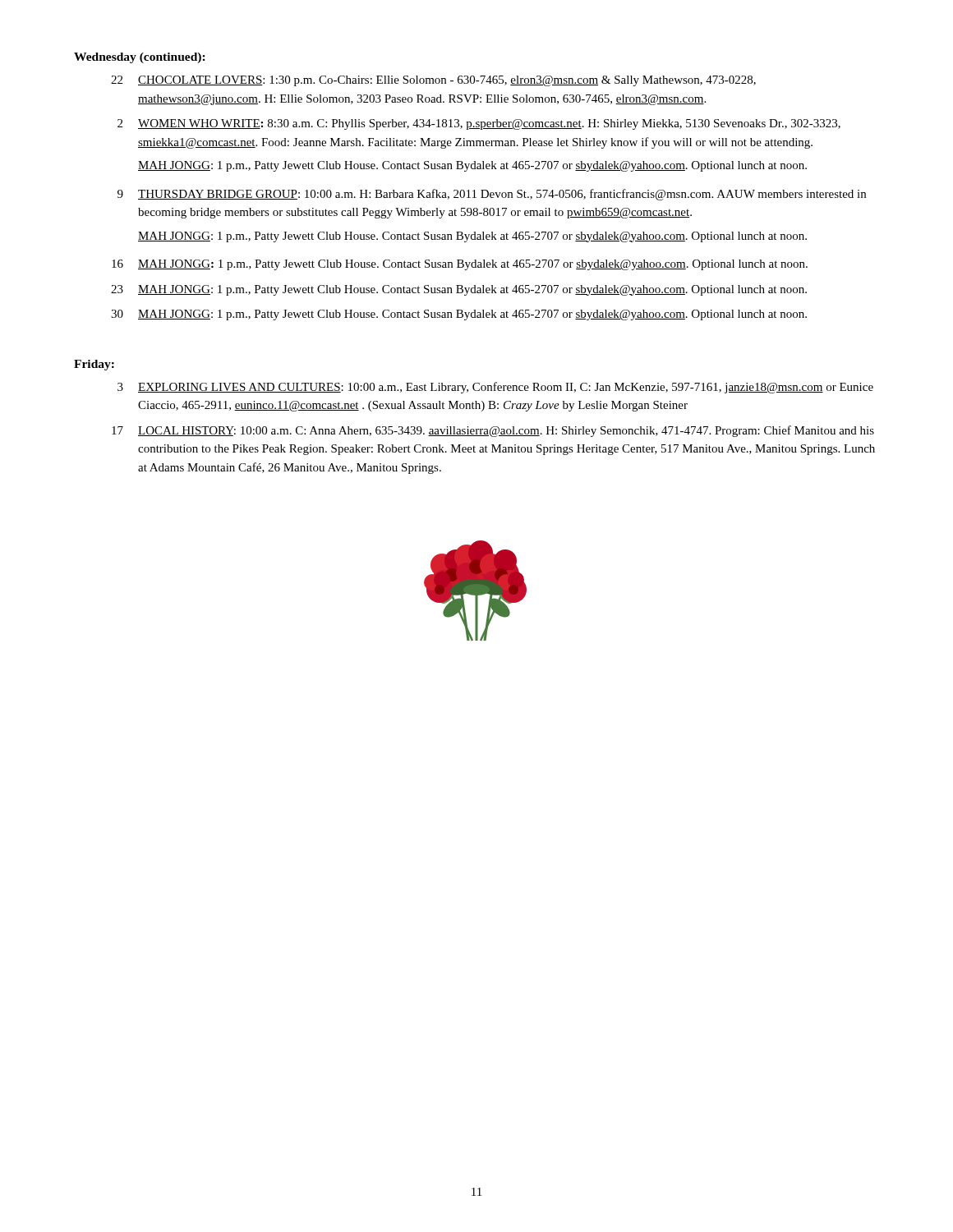953x1232 pixels.
Task: Click the passage that begins "23 MAH JONGG:"
Action: pyautogui.click(x=476, y=289)
